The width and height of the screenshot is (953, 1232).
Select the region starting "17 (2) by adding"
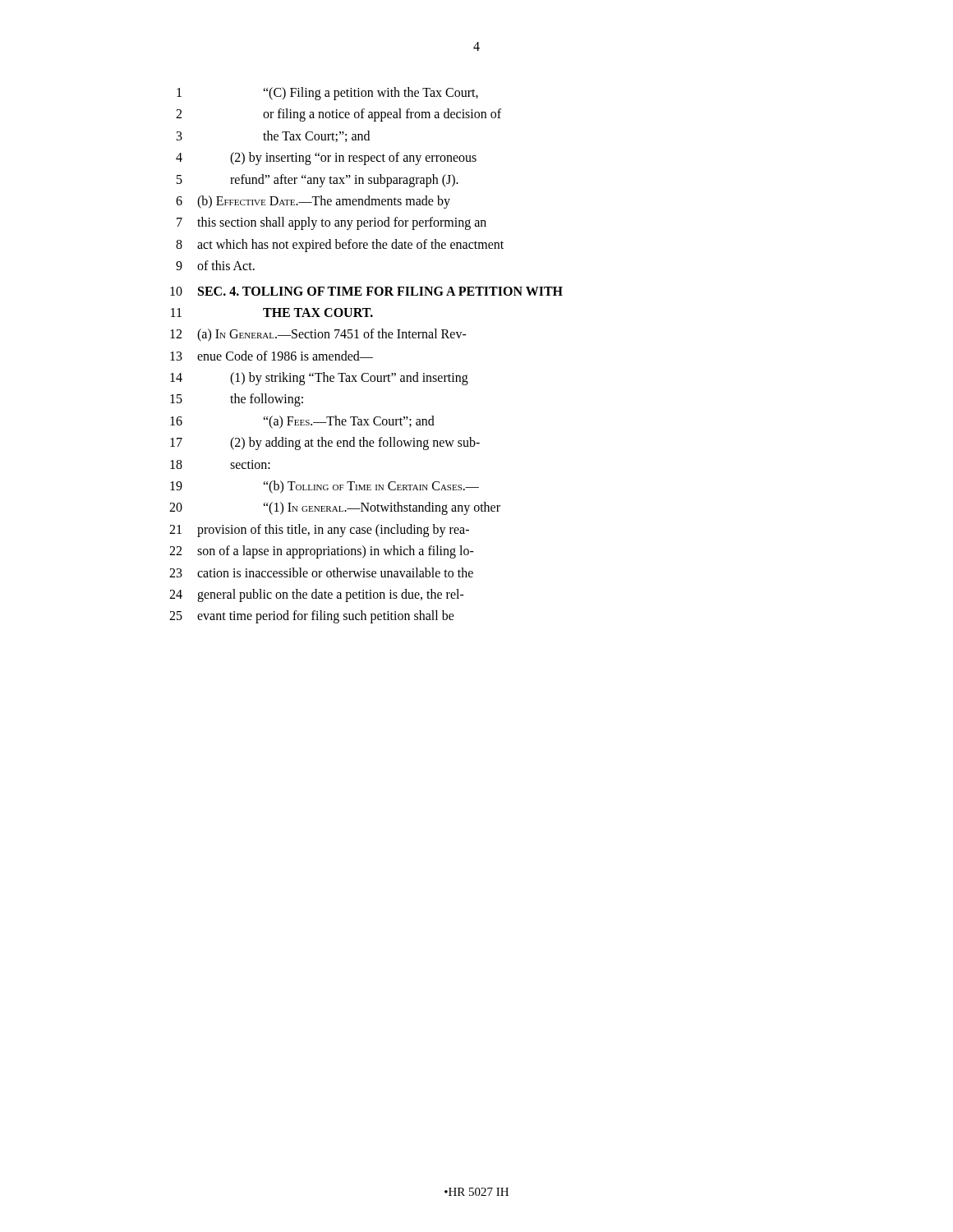pos(325,444)
